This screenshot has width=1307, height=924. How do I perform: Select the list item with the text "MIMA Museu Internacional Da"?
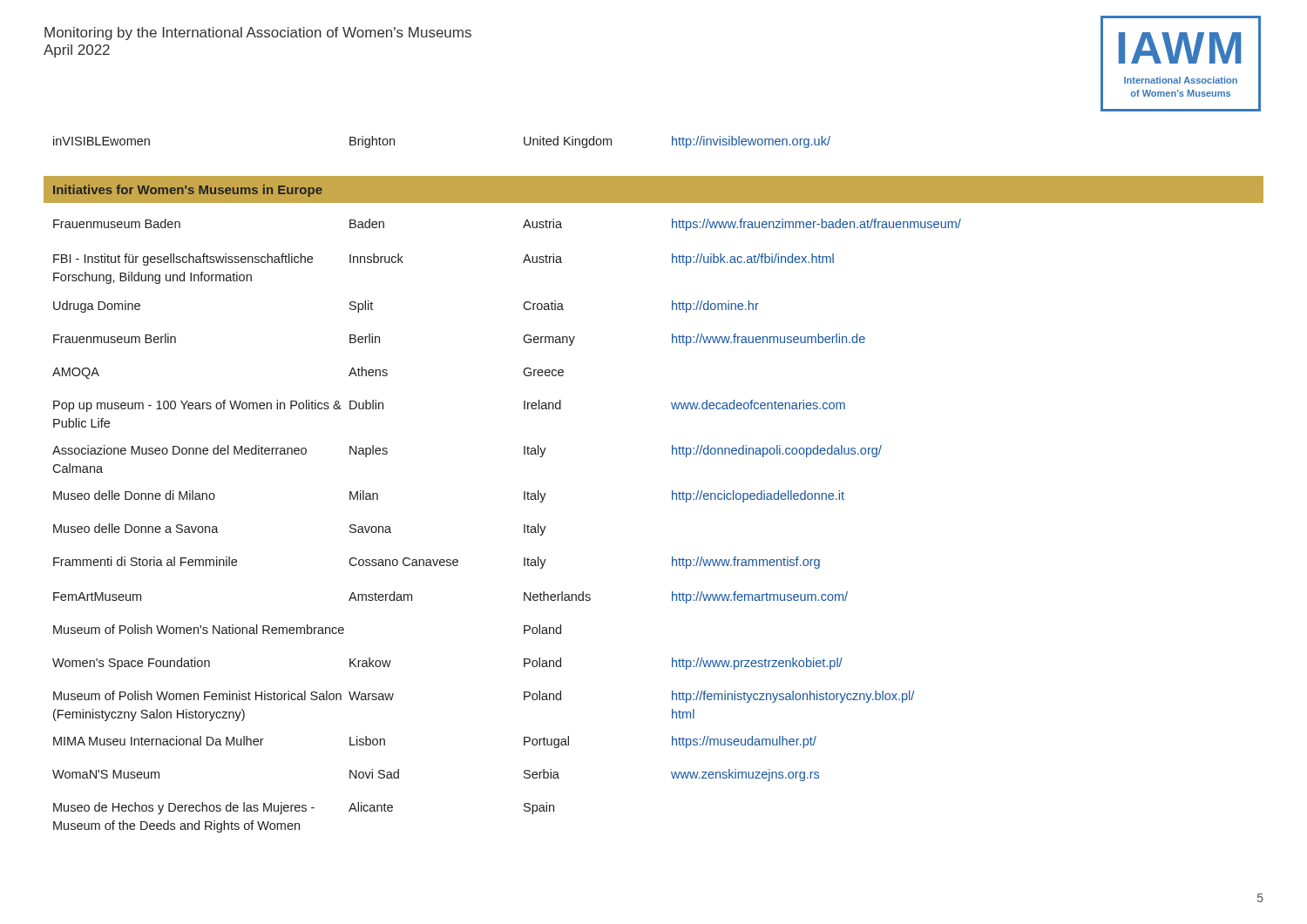coord(156,742)
